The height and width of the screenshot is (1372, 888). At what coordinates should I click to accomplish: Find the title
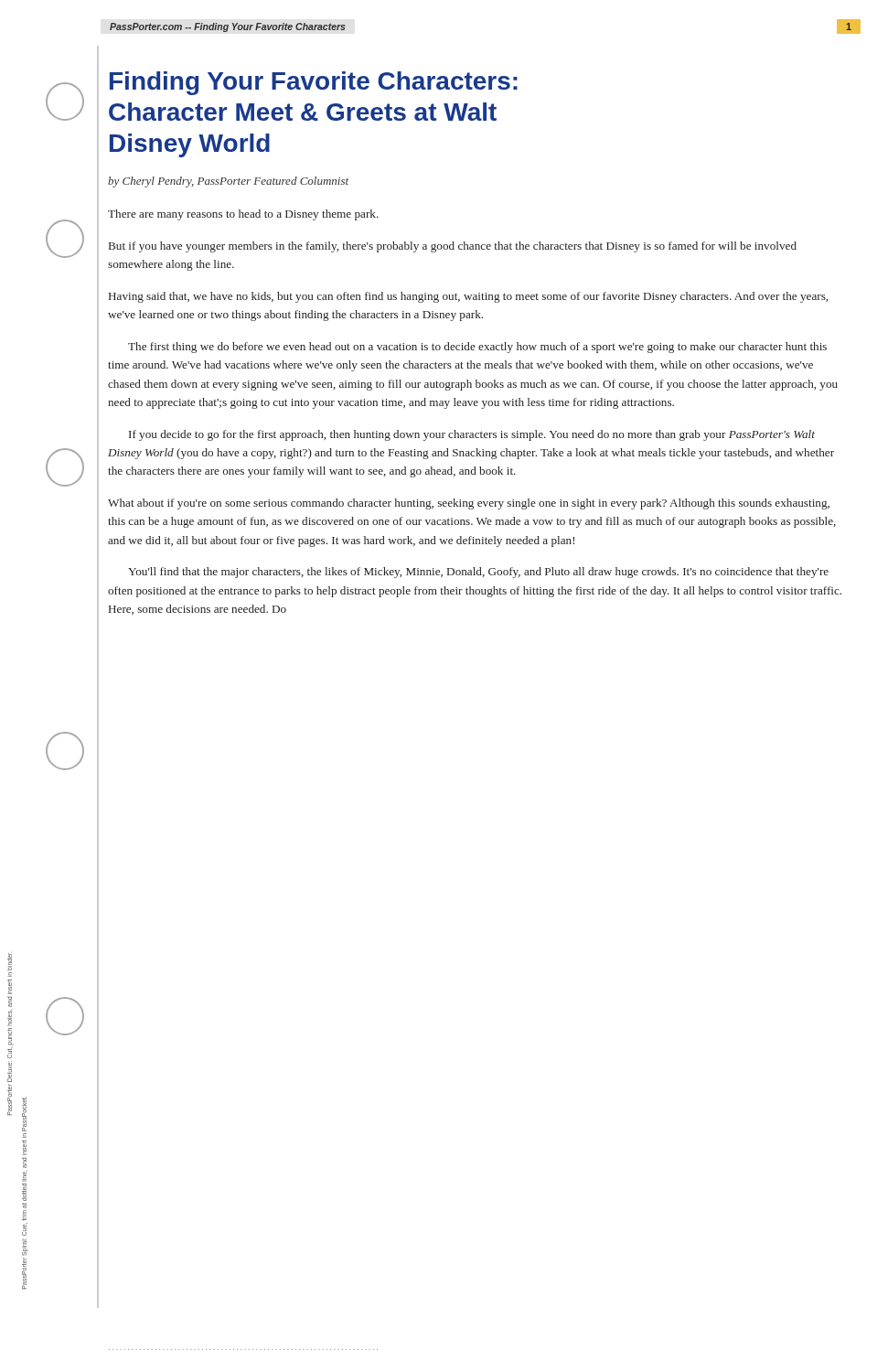(314, 112)
